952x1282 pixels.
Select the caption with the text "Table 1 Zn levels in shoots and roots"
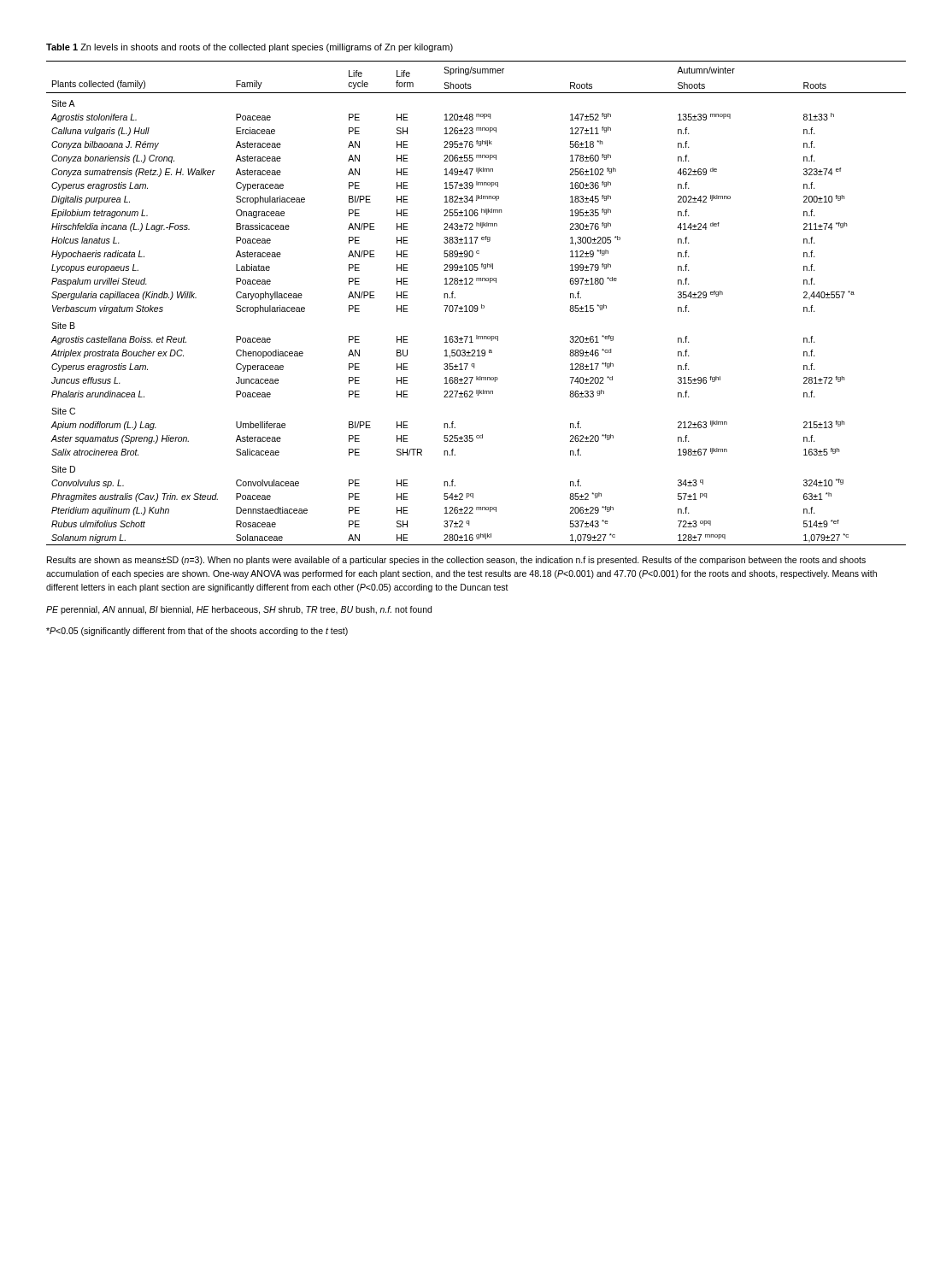point(250,47)
